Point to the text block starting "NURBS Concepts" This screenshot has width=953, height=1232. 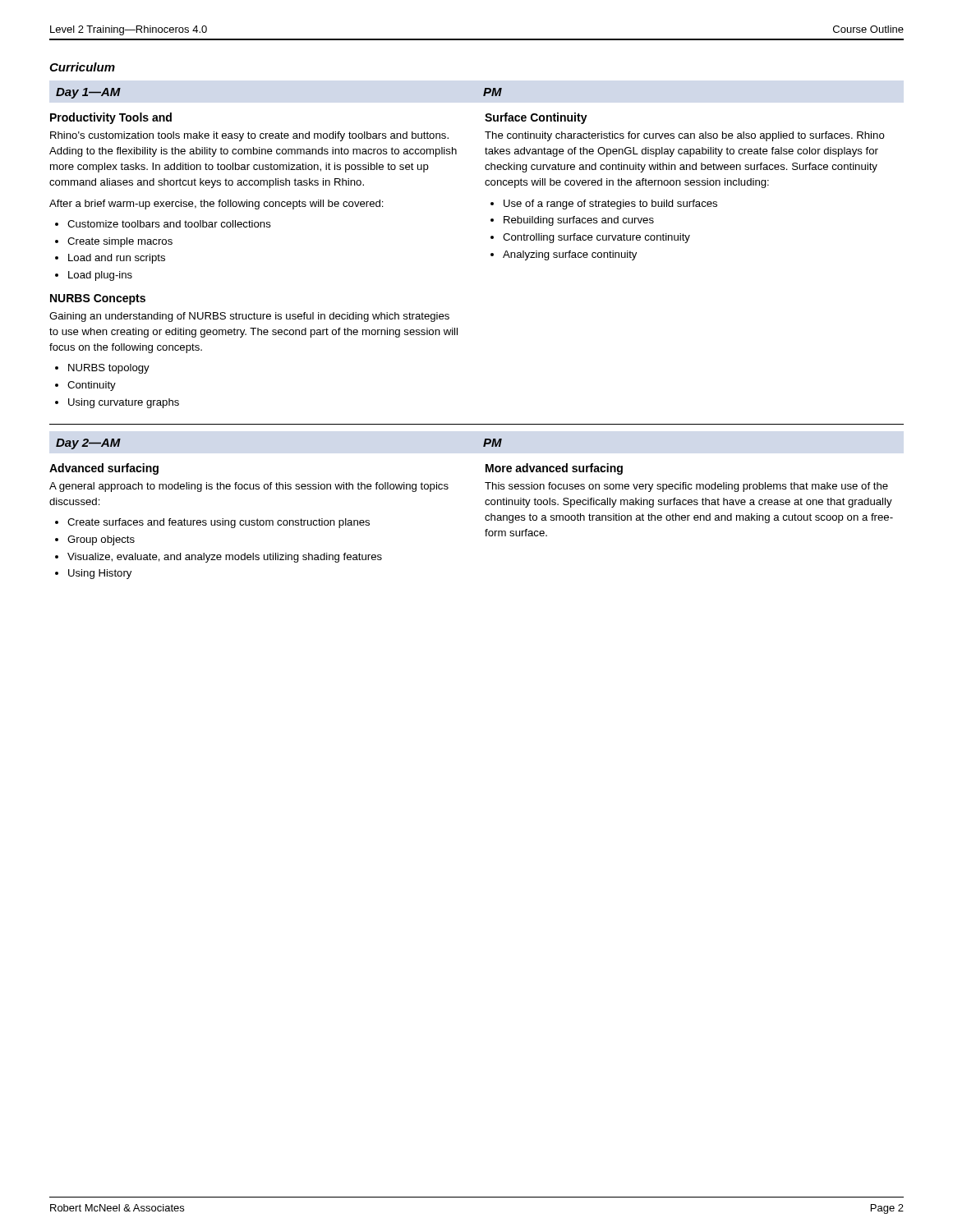point(98,298)
